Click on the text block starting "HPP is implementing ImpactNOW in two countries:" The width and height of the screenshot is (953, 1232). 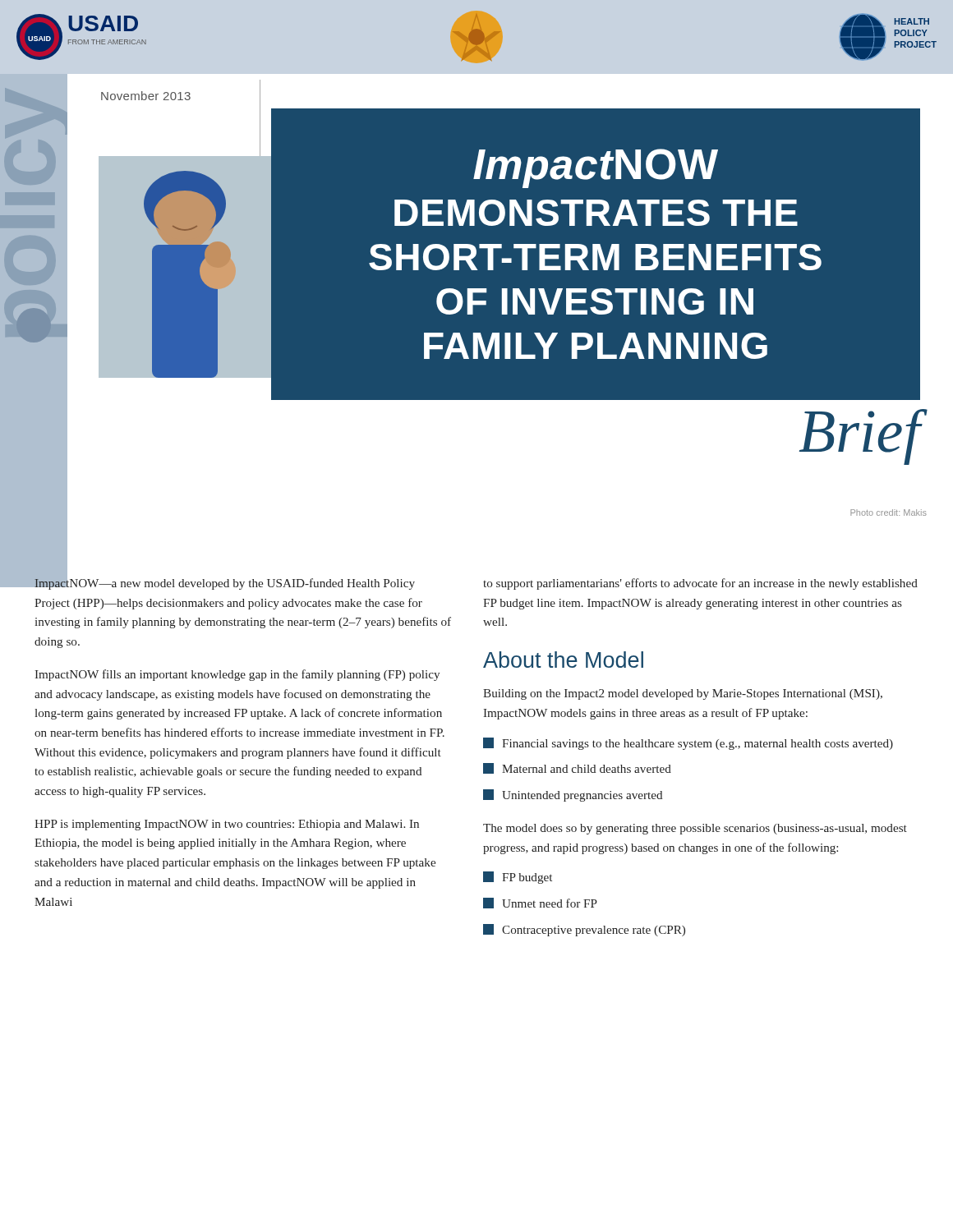coord(235,862)
